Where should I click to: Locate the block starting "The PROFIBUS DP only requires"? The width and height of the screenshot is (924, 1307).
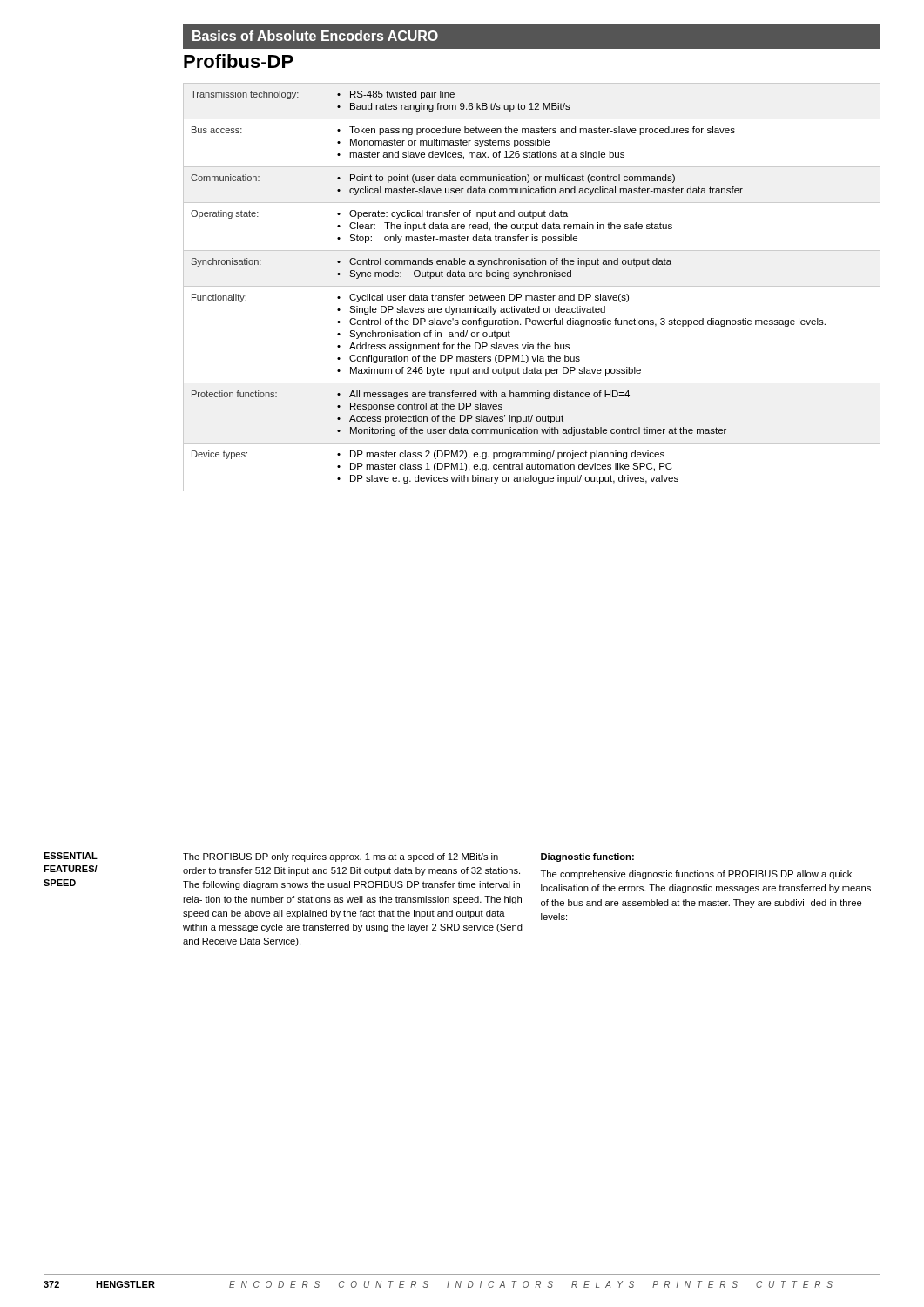click(532, 899)
